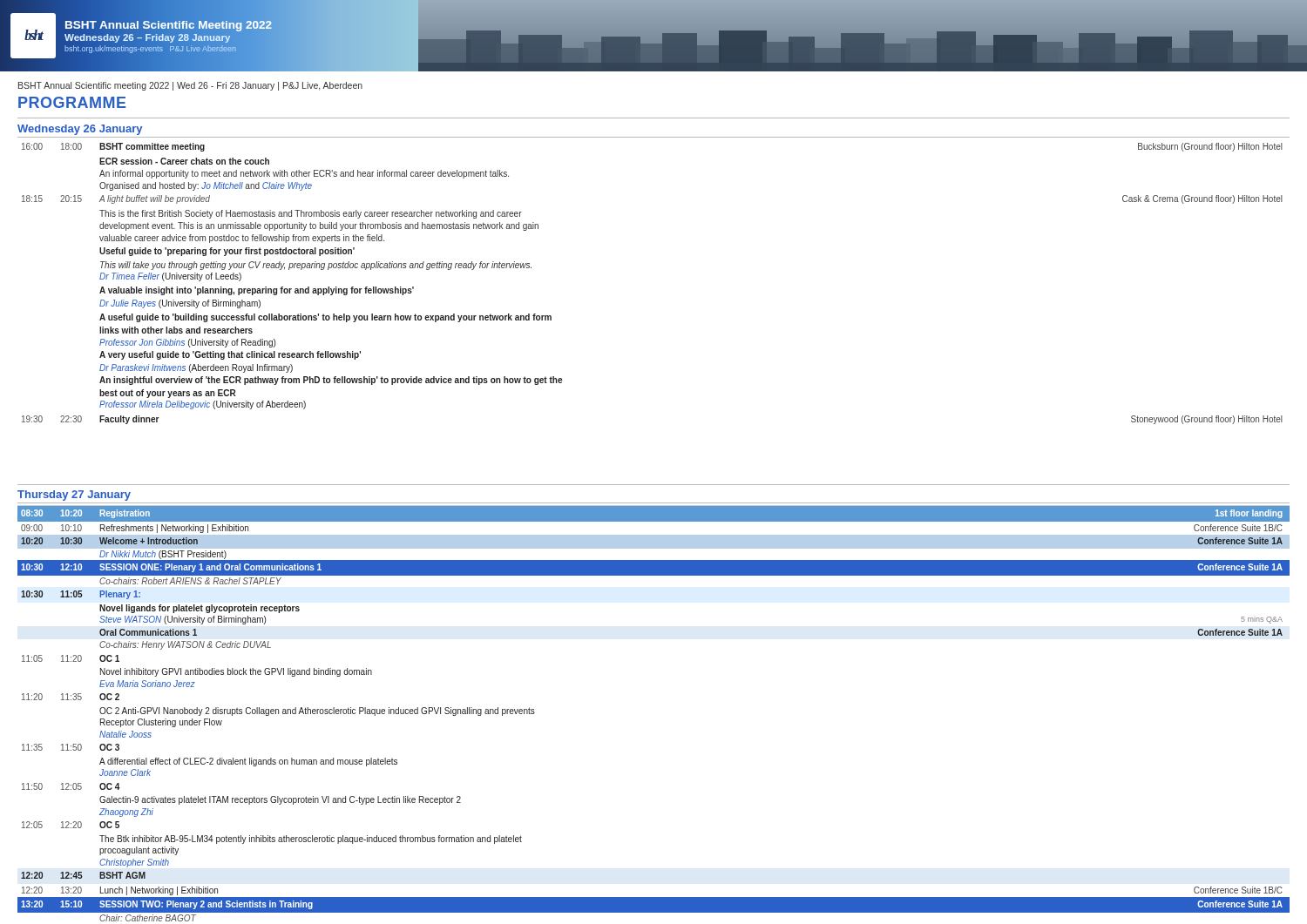
Task: Click on the table containing "OC 3"
Action: 654,715
